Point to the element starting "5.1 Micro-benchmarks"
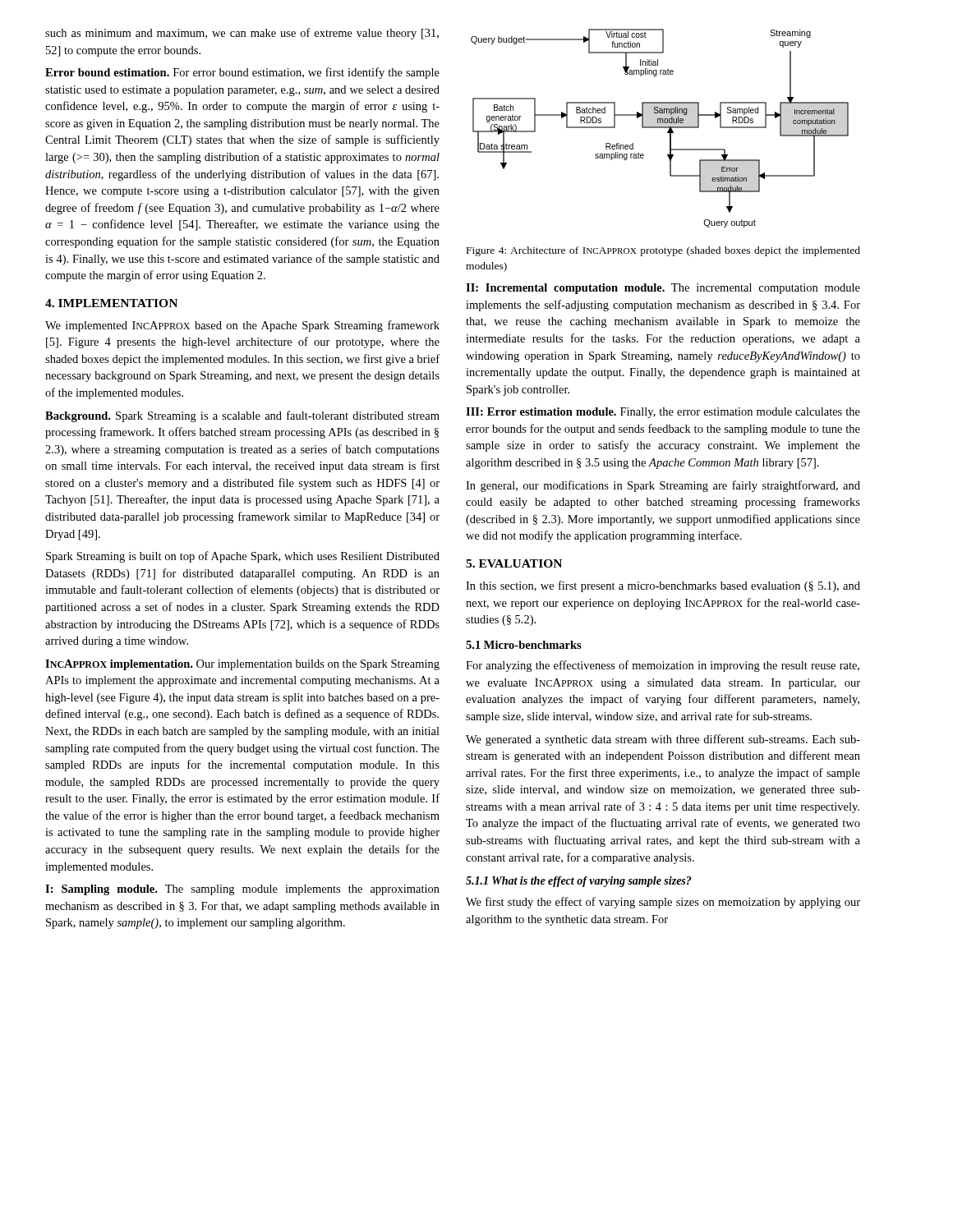Image resolution: width=953 pixels, height=1232 pixels. (524, 645)
